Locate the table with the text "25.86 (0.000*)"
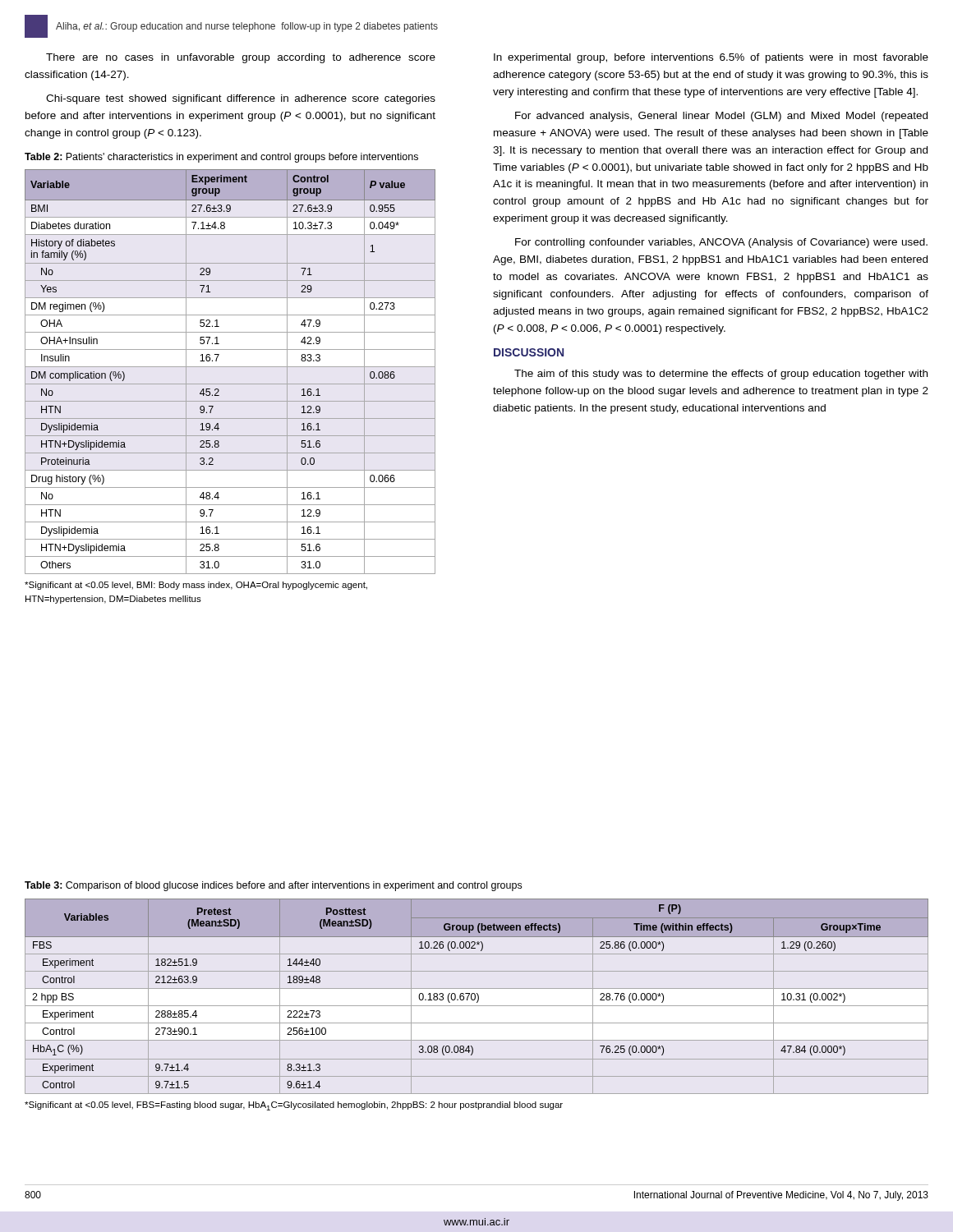This screenshot has width=953, height=1232. click(476, 996)
